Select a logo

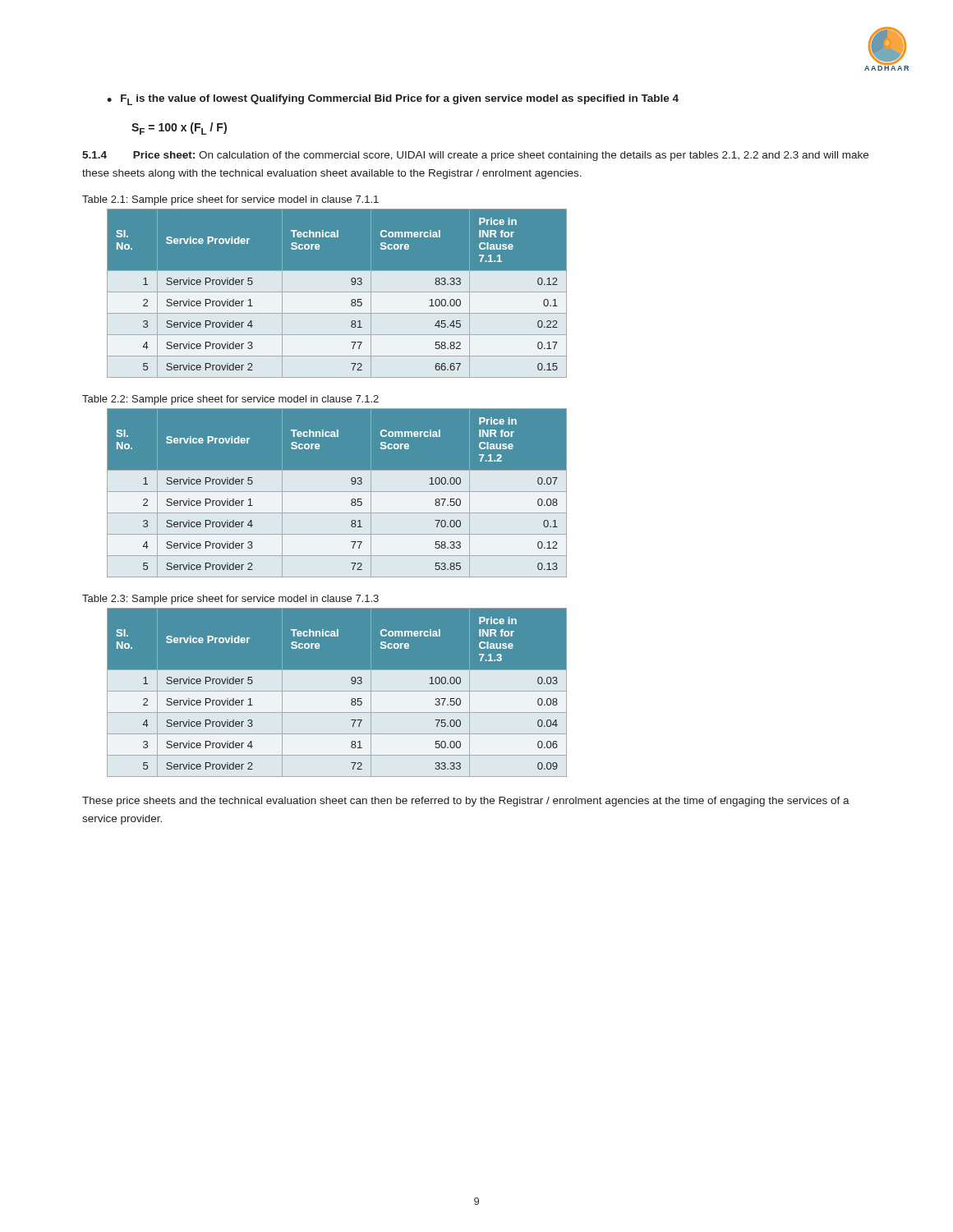tap(887, 51)
